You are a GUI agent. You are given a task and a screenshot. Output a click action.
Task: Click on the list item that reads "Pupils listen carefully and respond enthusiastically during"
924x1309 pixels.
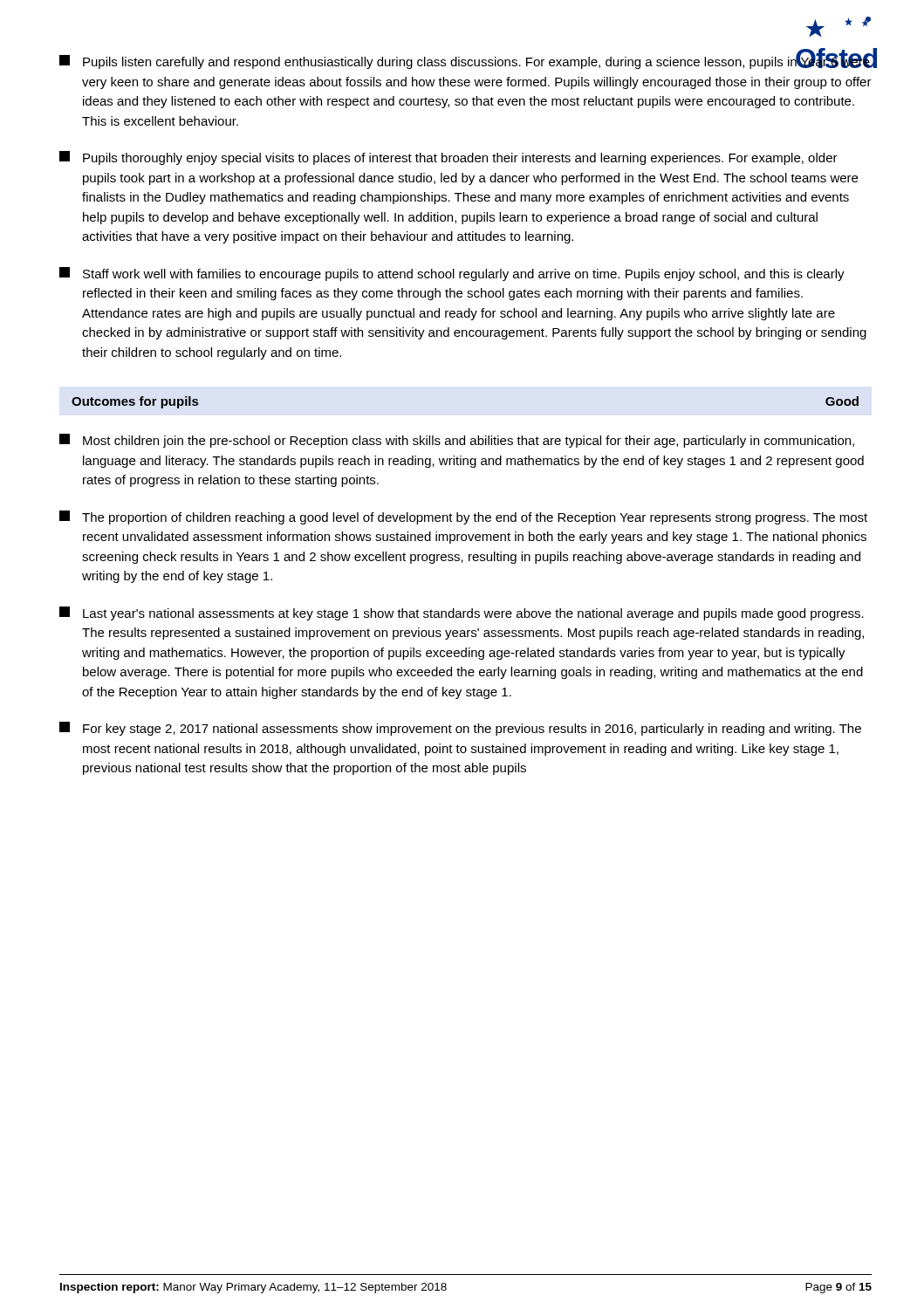click(x=465, y=92)
